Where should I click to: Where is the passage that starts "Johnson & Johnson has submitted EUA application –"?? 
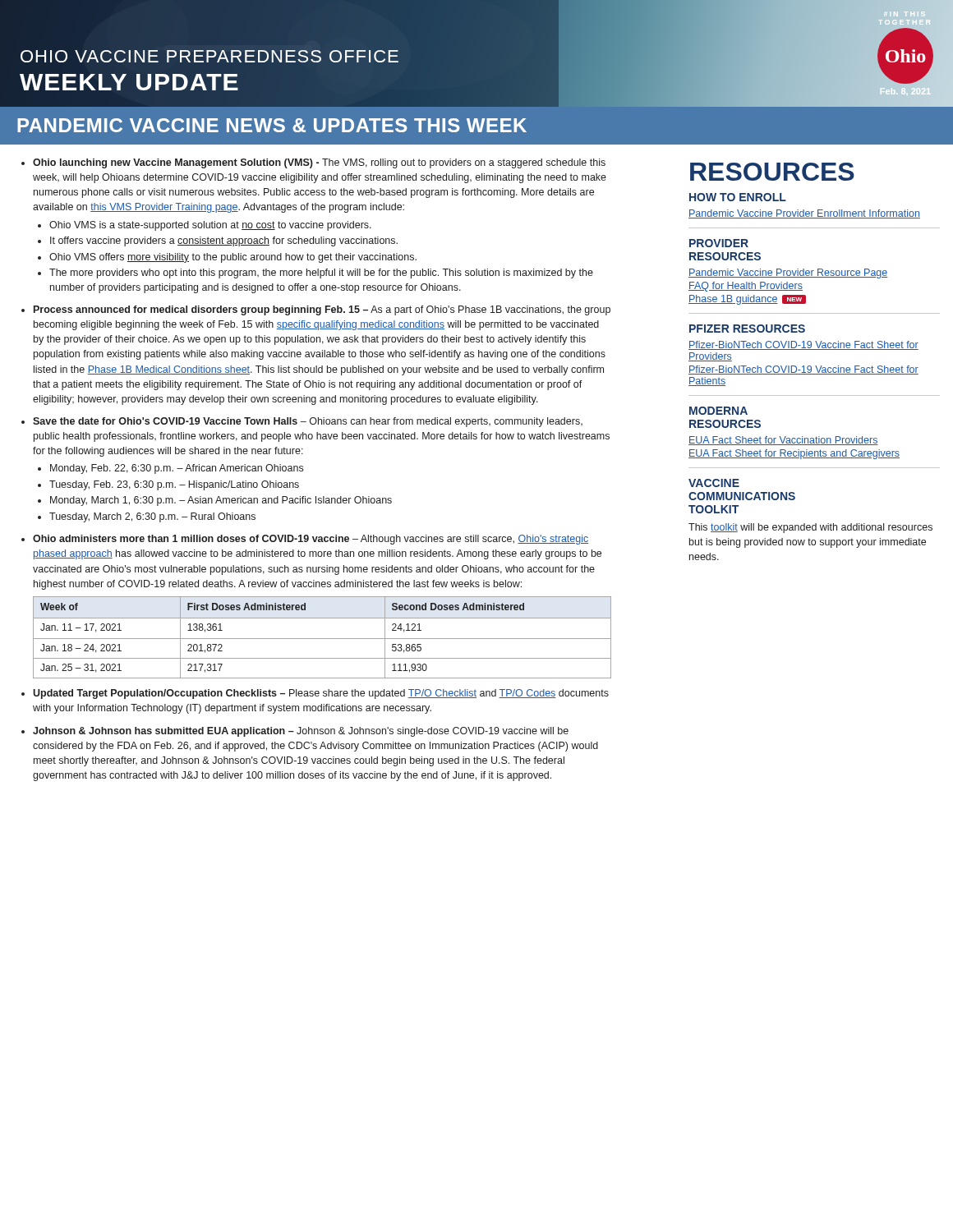click(316, 753)
